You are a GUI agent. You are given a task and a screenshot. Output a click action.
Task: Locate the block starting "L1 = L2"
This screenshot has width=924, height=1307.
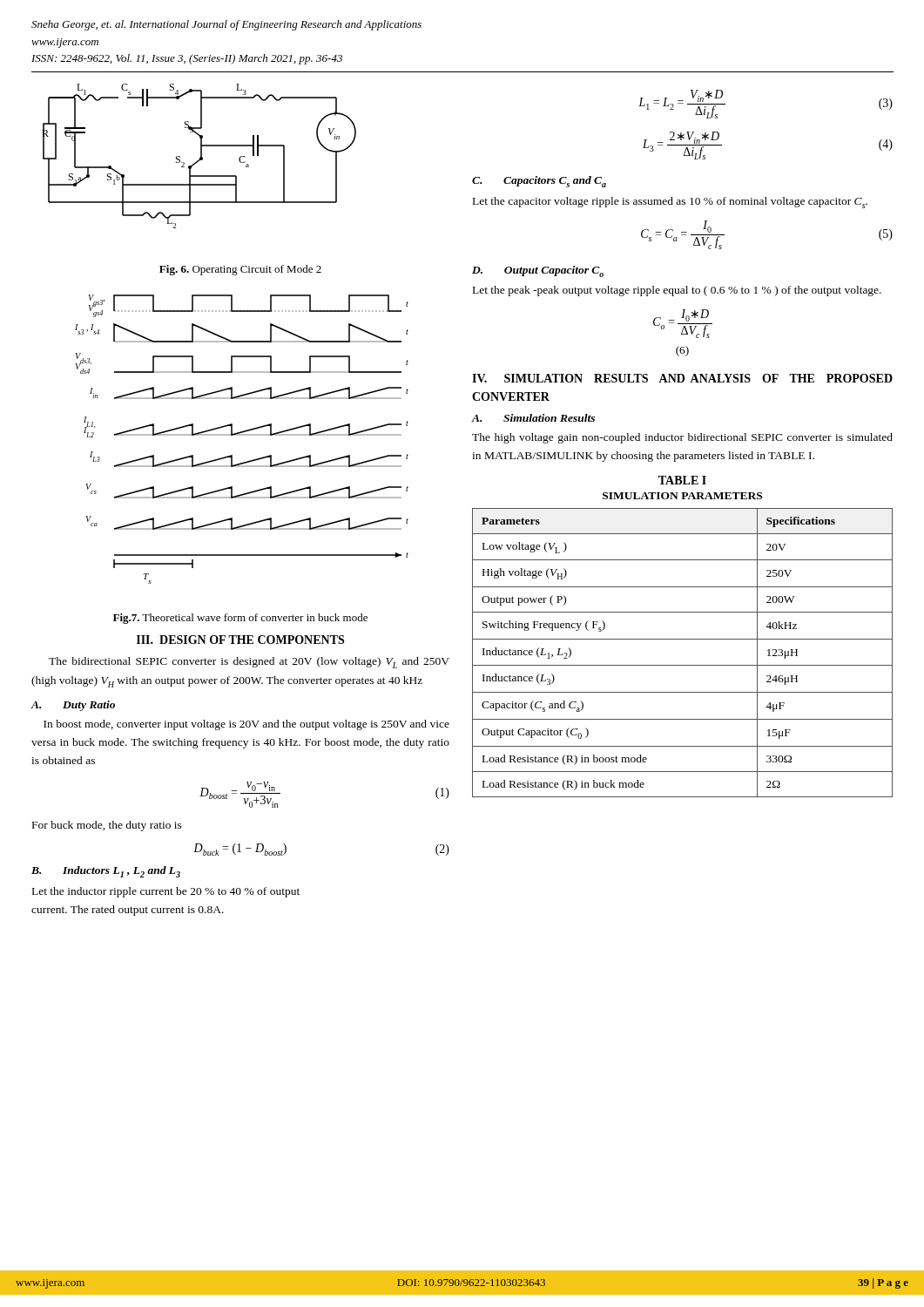pos(669,104)
